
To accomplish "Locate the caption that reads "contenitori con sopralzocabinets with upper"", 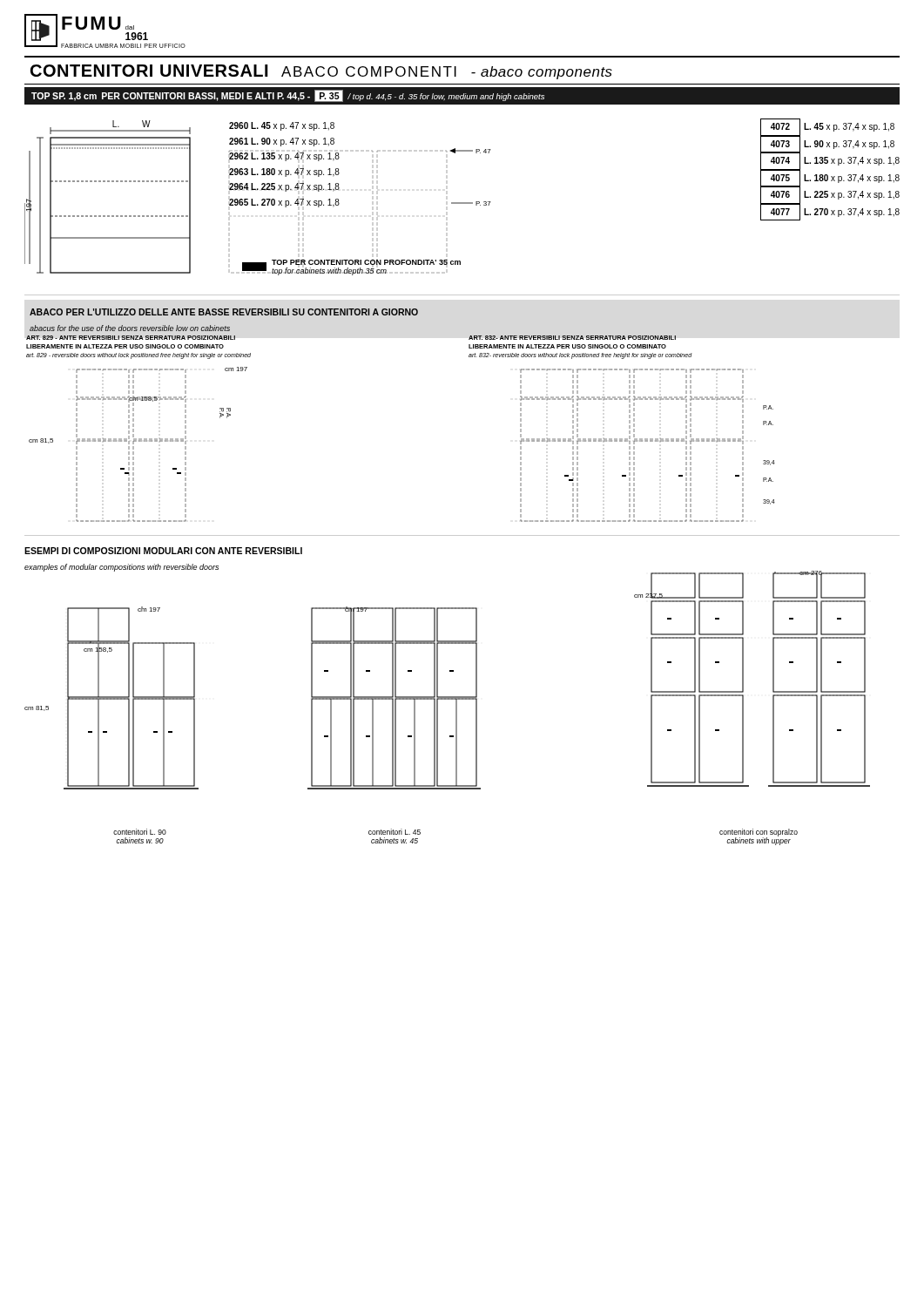I will point(759,836).
